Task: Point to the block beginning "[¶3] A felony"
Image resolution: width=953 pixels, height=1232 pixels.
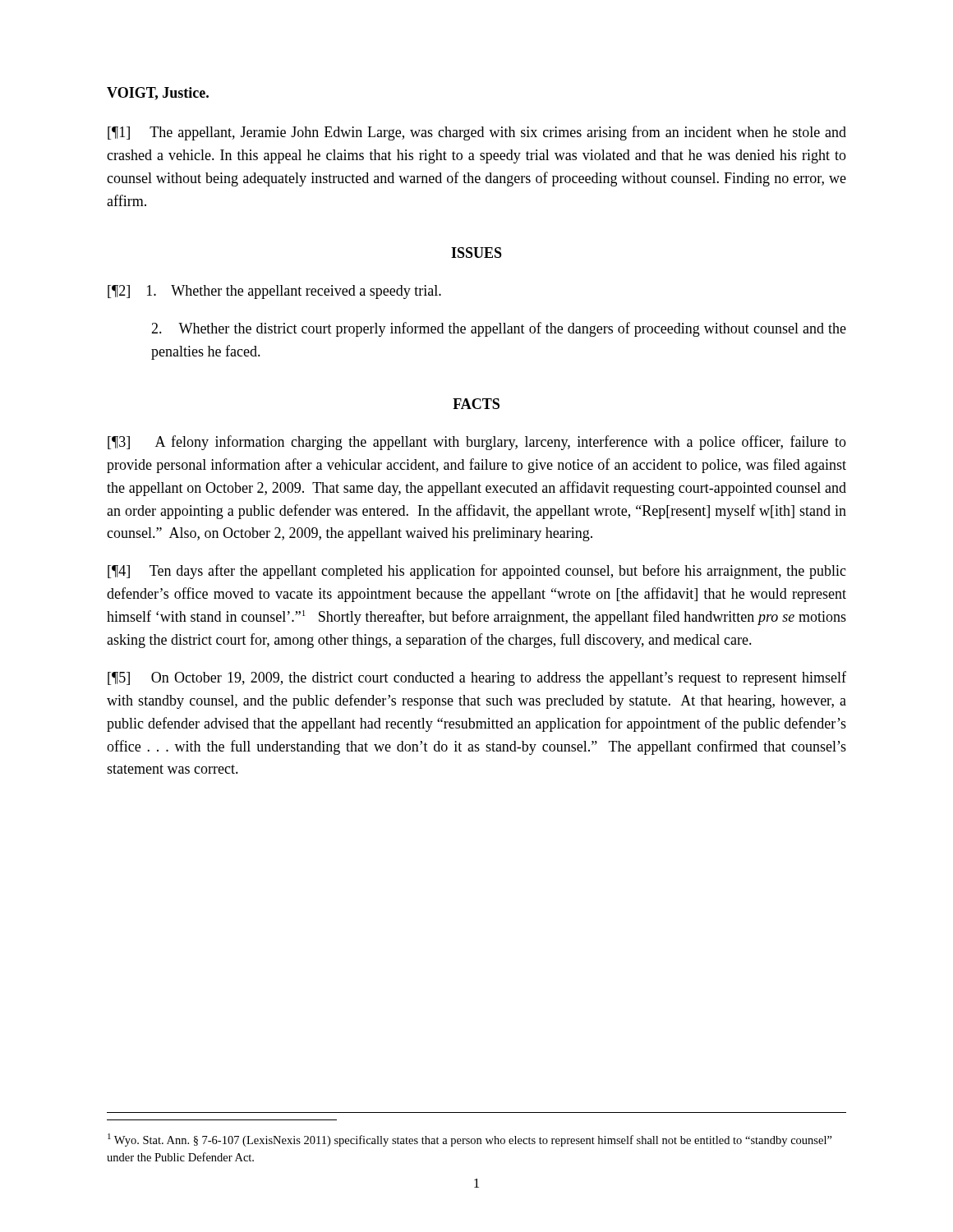Action: tap(476, 488)
